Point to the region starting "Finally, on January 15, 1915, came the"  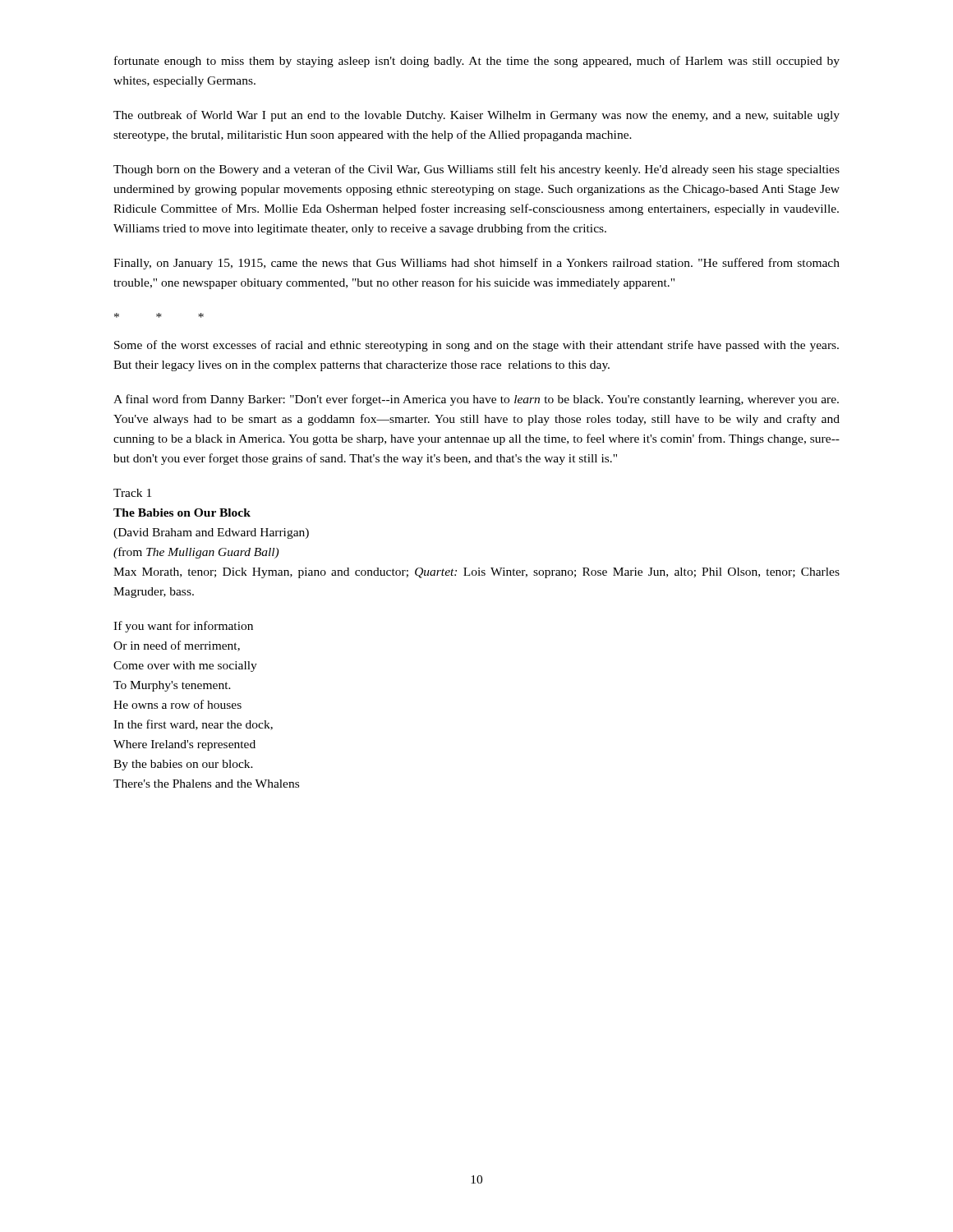pyautogui.click(x=476, y=272)
